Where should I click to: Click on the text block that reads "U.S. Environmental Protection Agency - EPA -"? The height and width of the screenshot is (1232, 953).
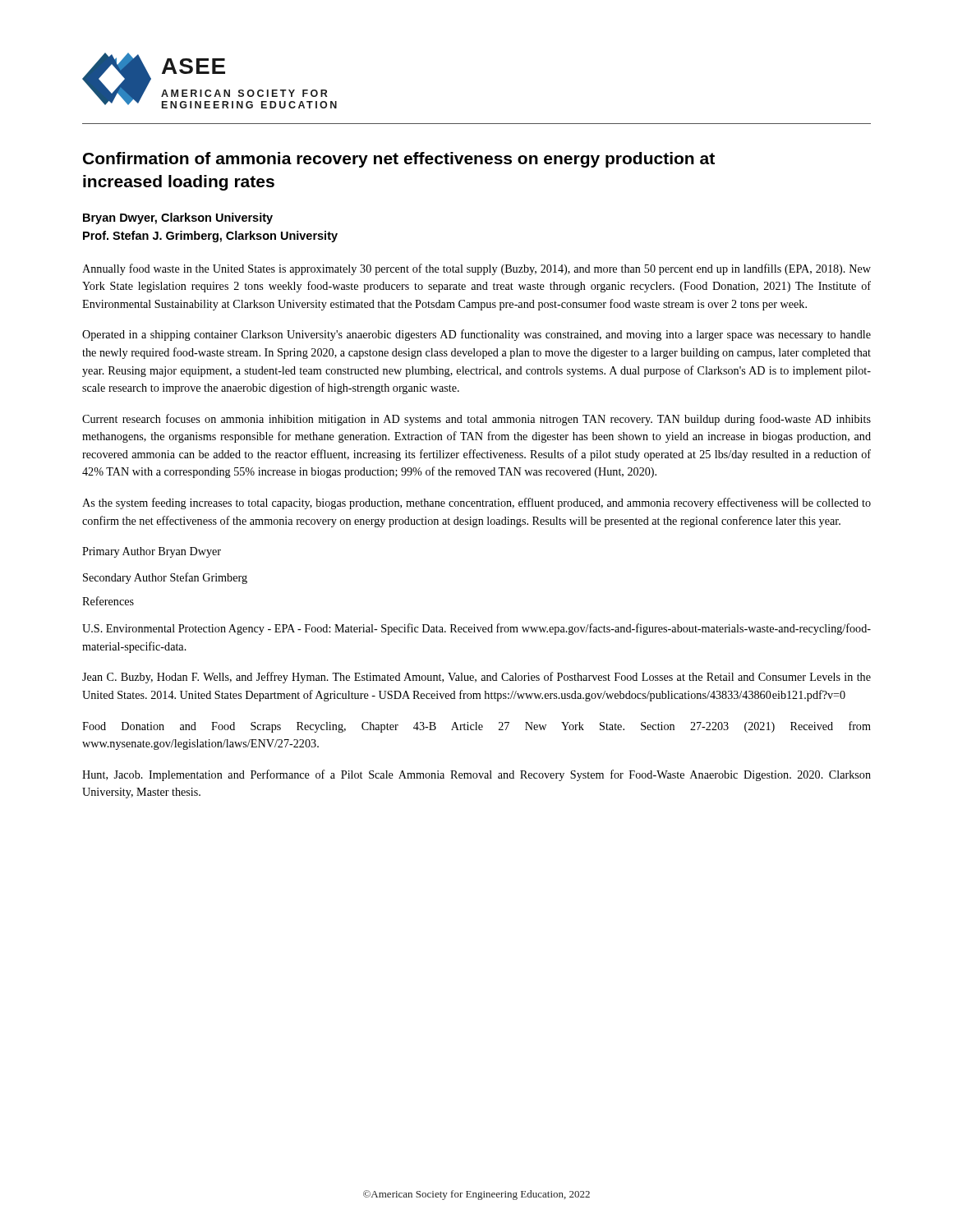476,637
